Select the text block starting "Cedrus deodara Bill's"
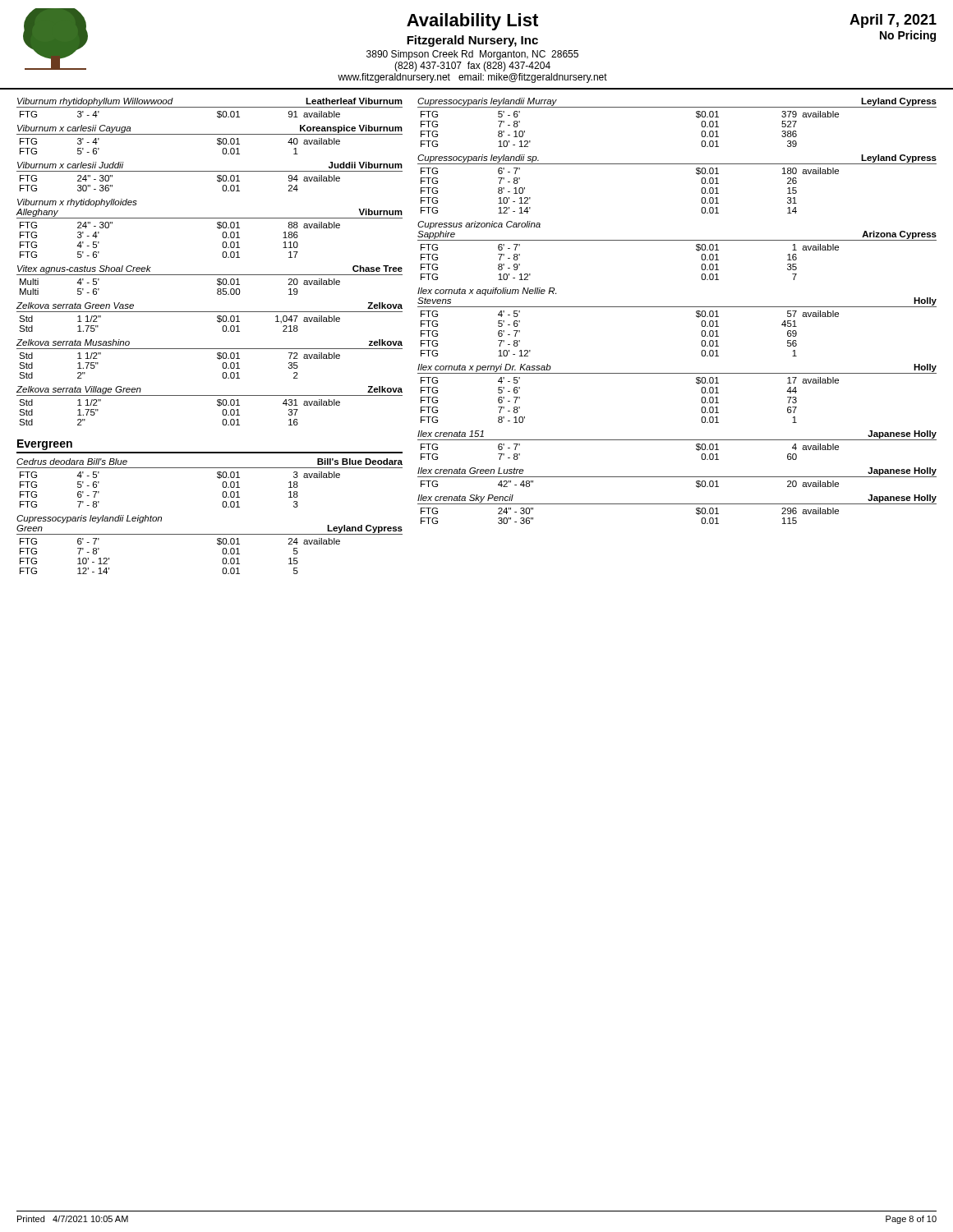Viewport: 953px width, 1232px height. [x=209, y=462]
